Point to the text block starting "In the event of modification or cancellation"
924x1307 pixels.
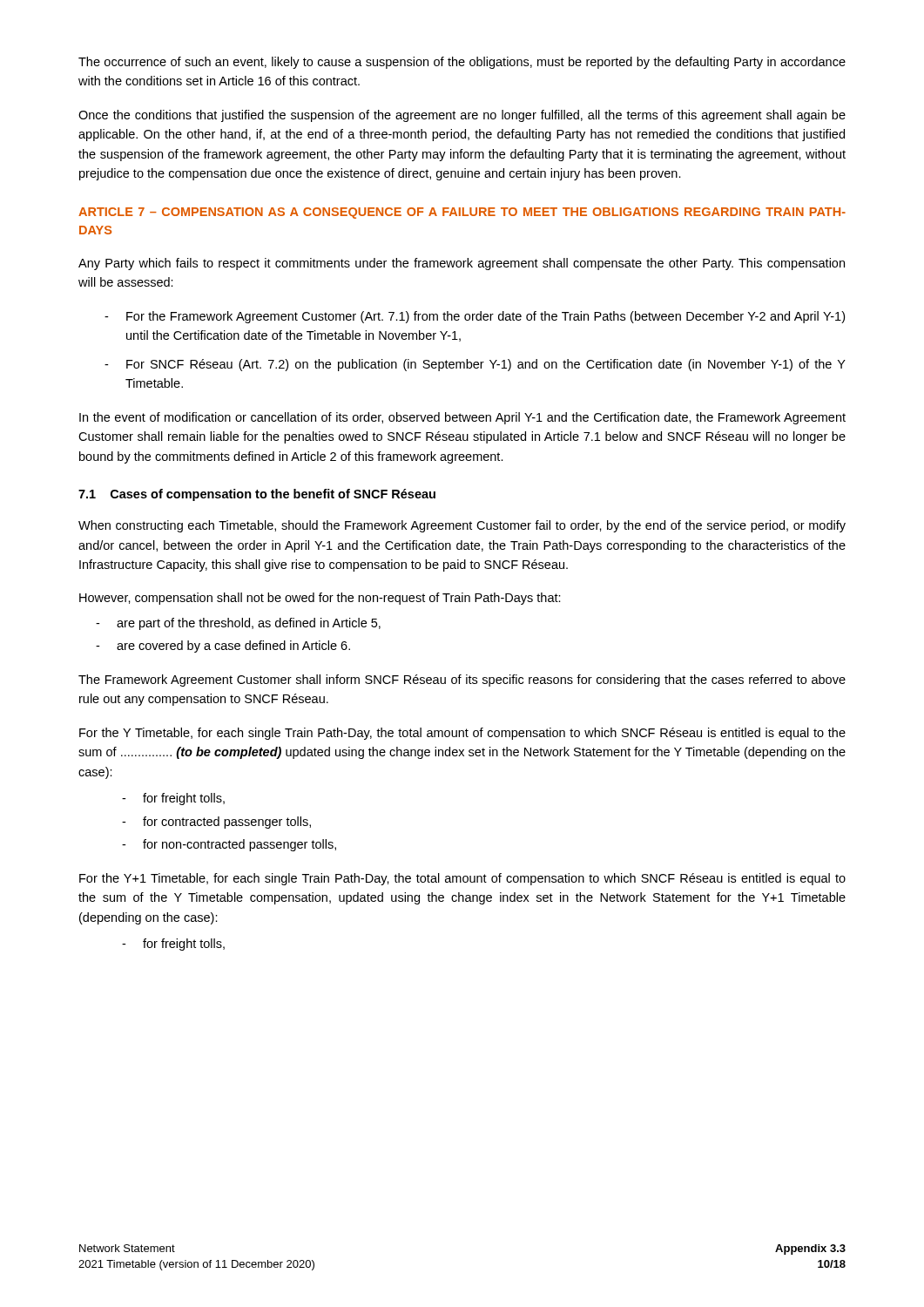coord(462,437)
